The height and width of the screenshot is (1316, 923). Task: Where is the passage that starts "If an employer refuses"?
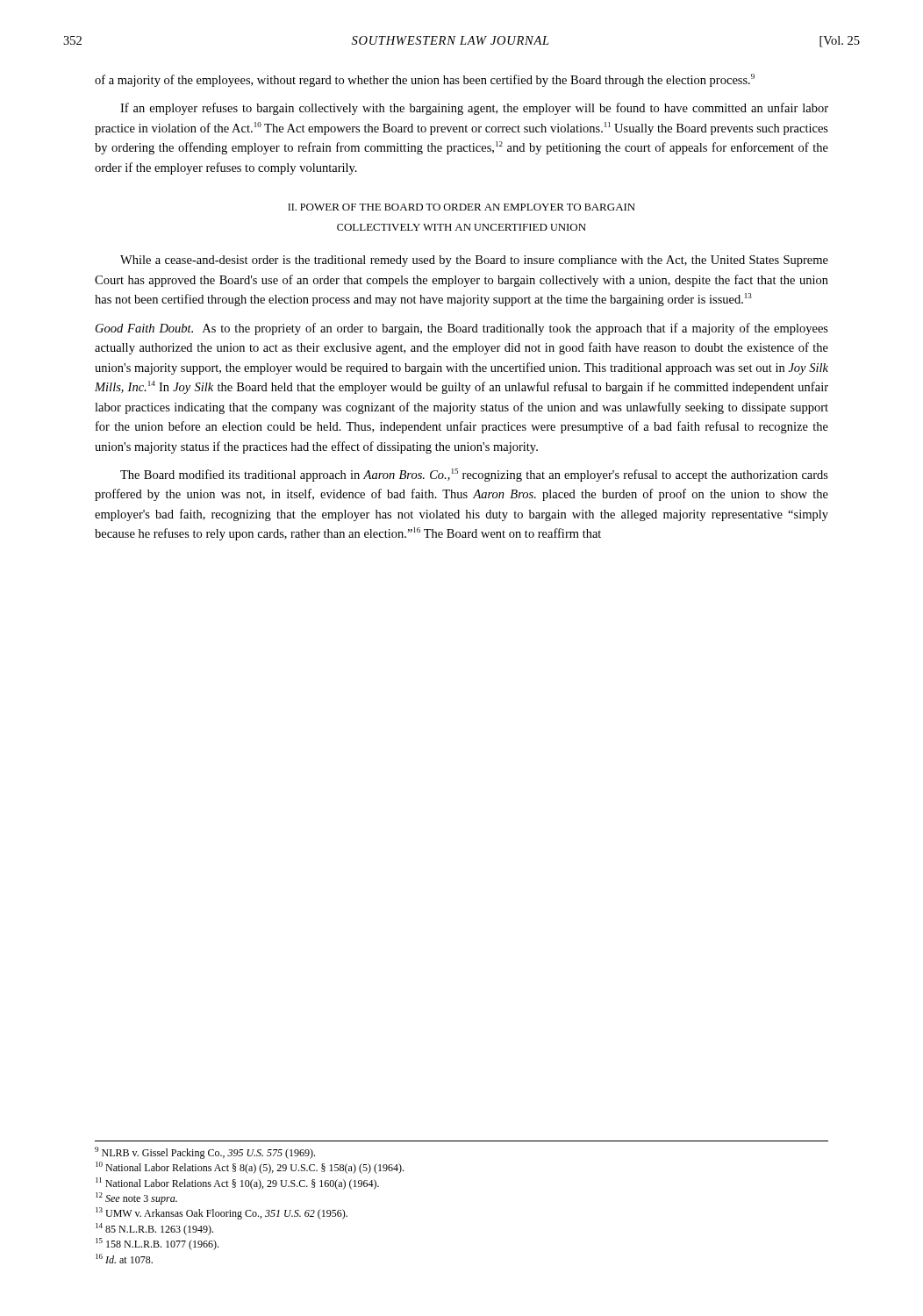pos(462,138)
